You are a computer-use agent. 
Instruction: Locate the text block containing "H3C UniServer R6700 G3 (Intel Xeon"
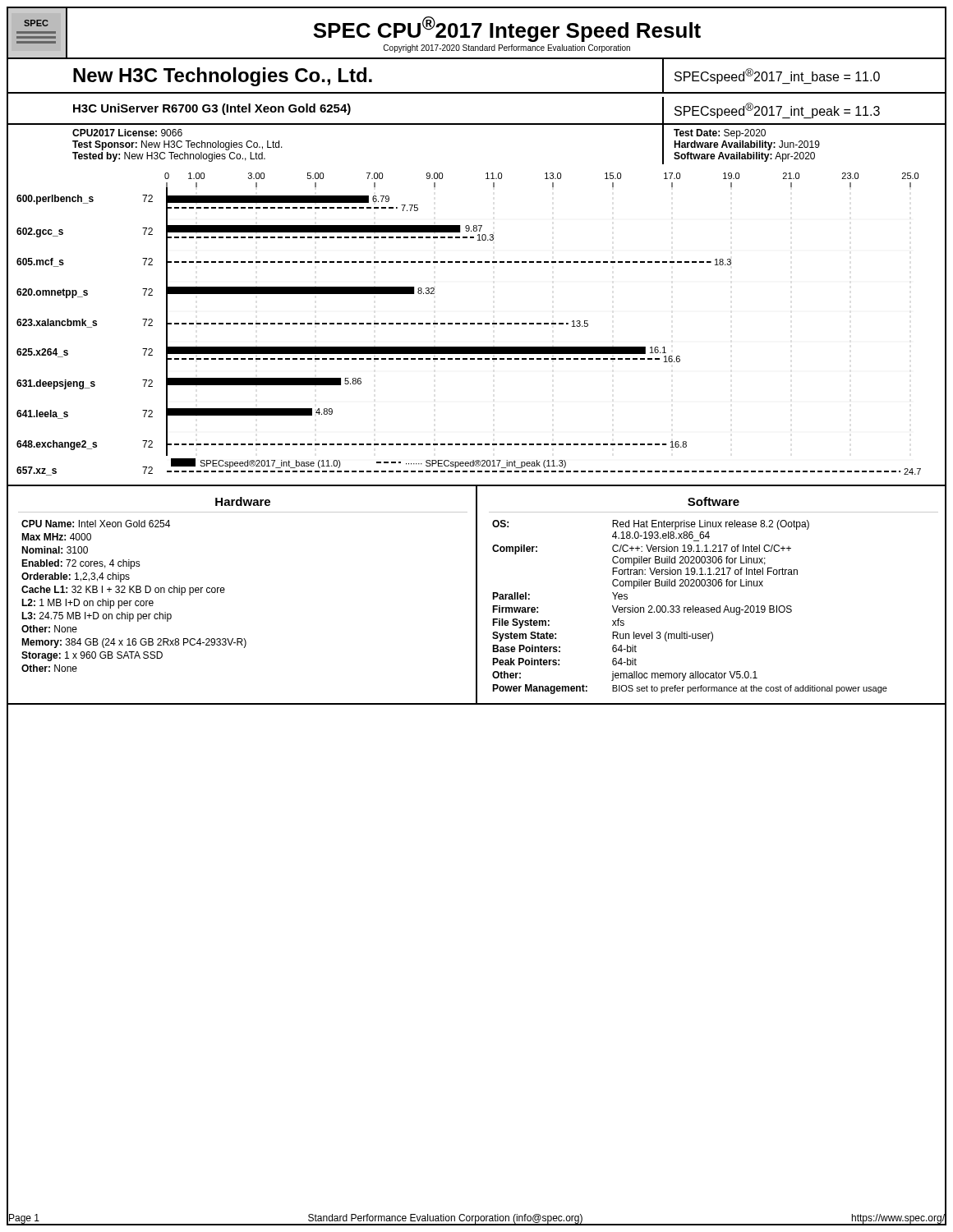click(x=476, y=110)
